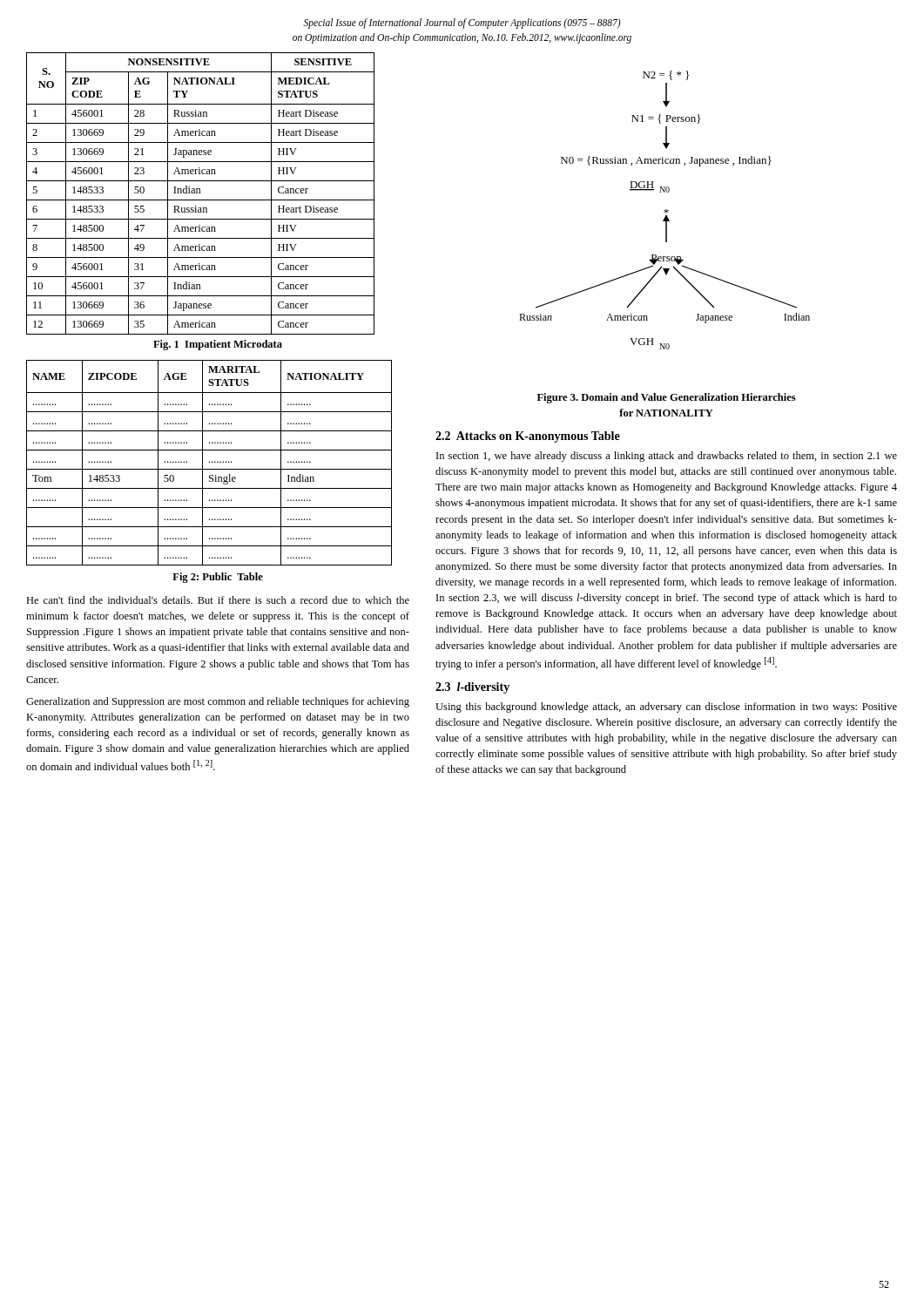The image size is (924, 1307).
Task: Find the block starting "He can't find the individual's"
Action: [218, 640]
